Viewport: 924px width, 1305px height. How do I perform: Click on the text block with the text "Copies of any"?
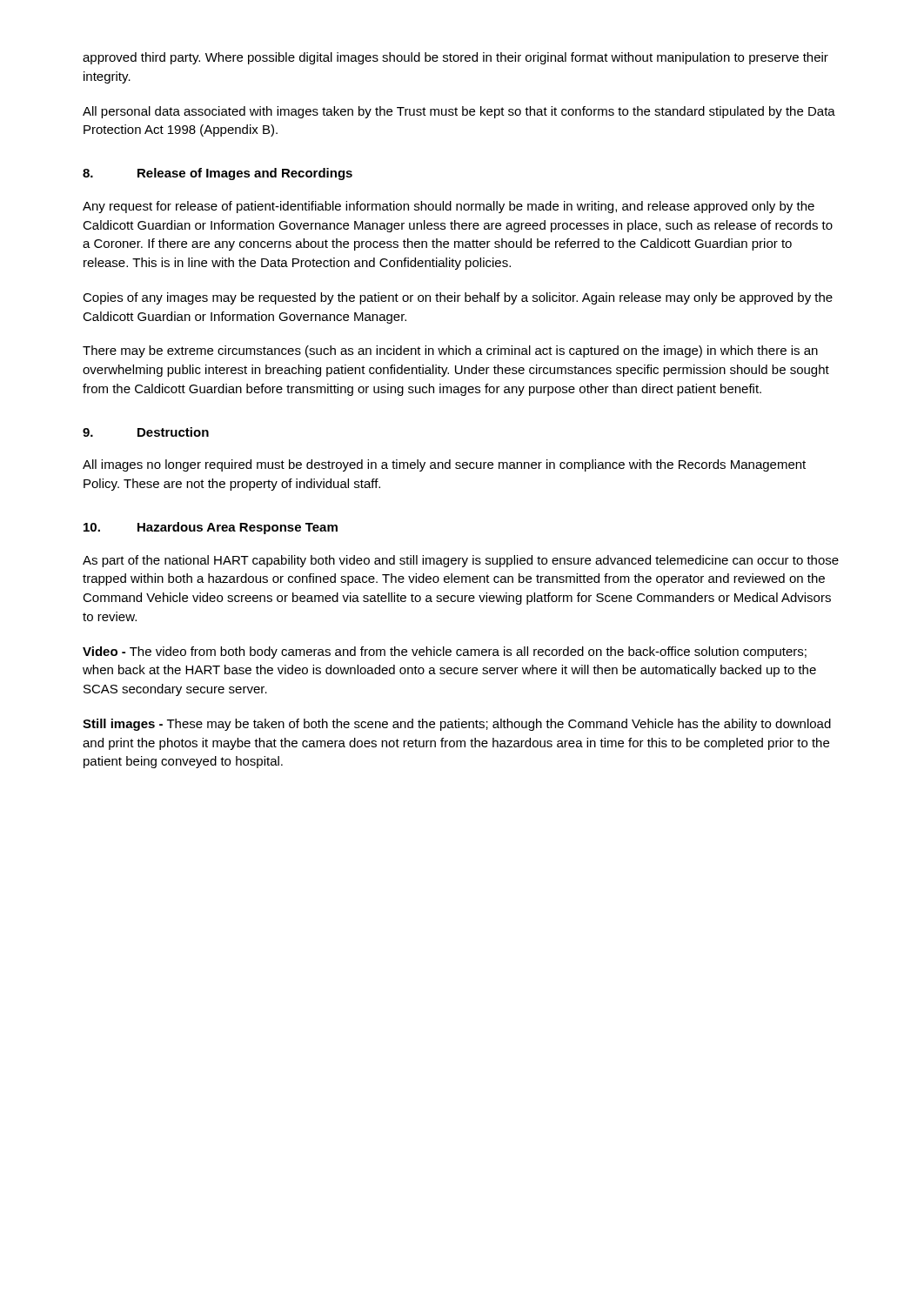[458, 306]
